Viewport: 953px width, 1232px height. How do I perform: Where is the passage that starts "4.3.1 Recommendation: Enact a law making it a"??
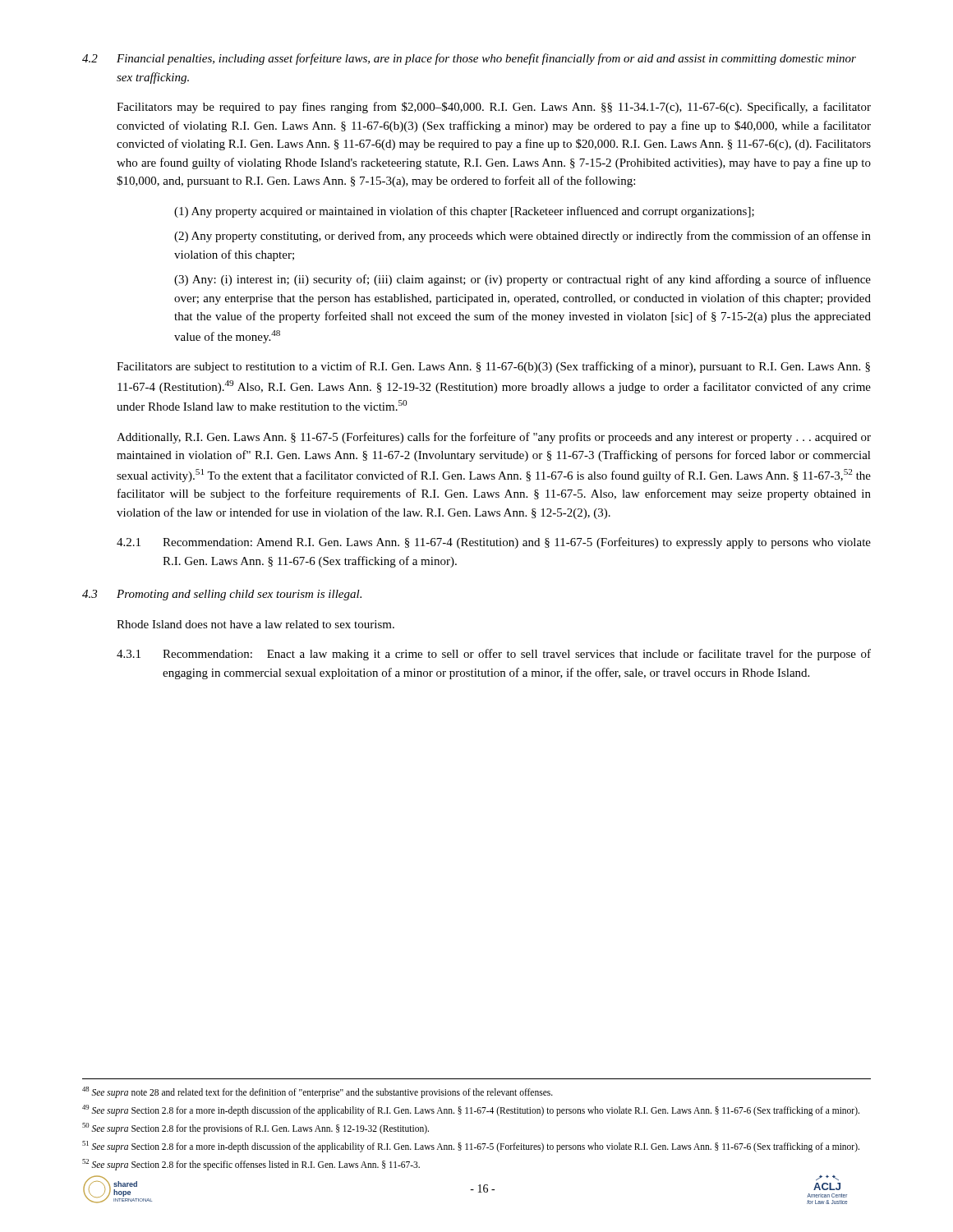click(x=494, y=663)
